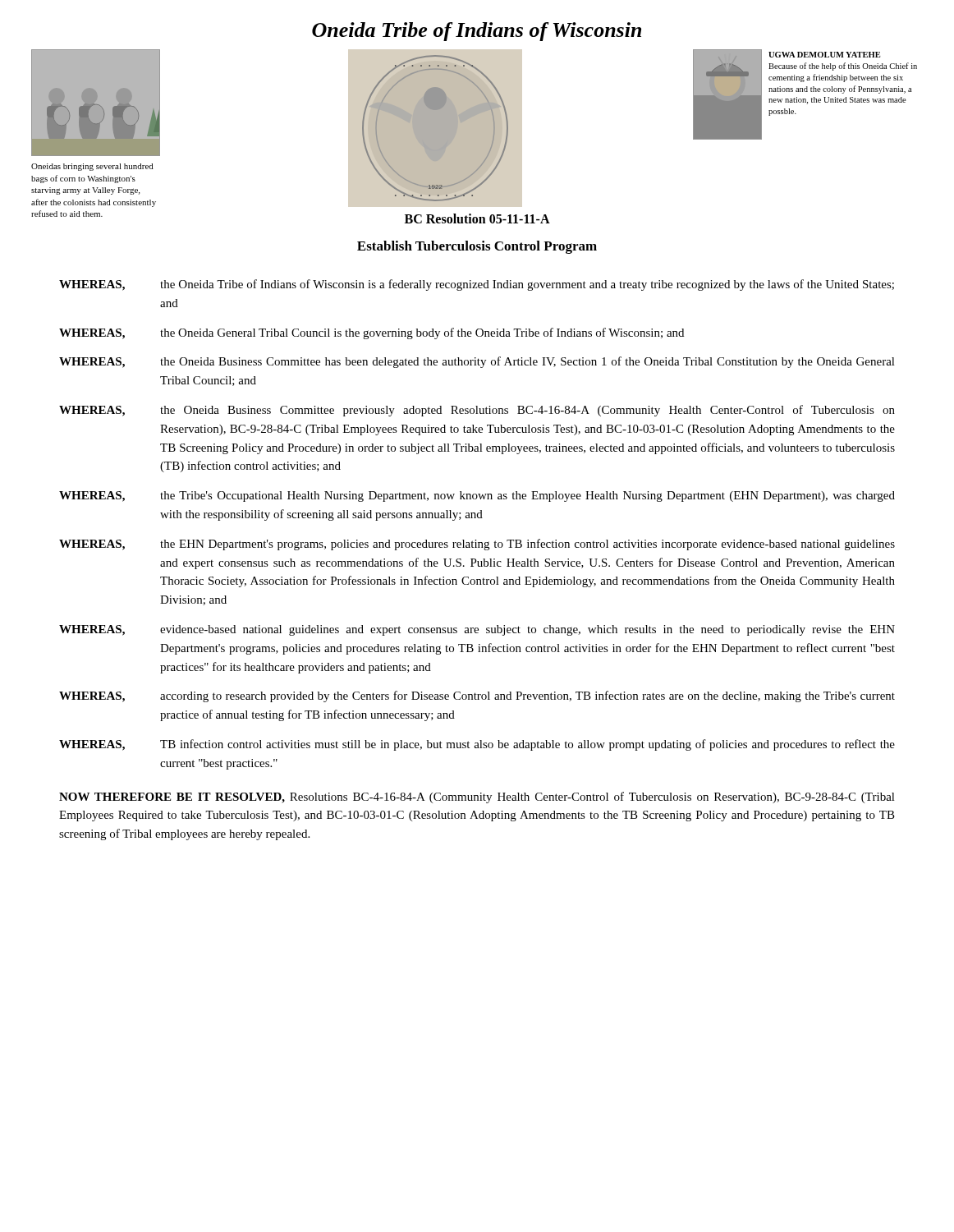Click the title that begins "Oneida Tribe of Indians of"

point(477,30)
